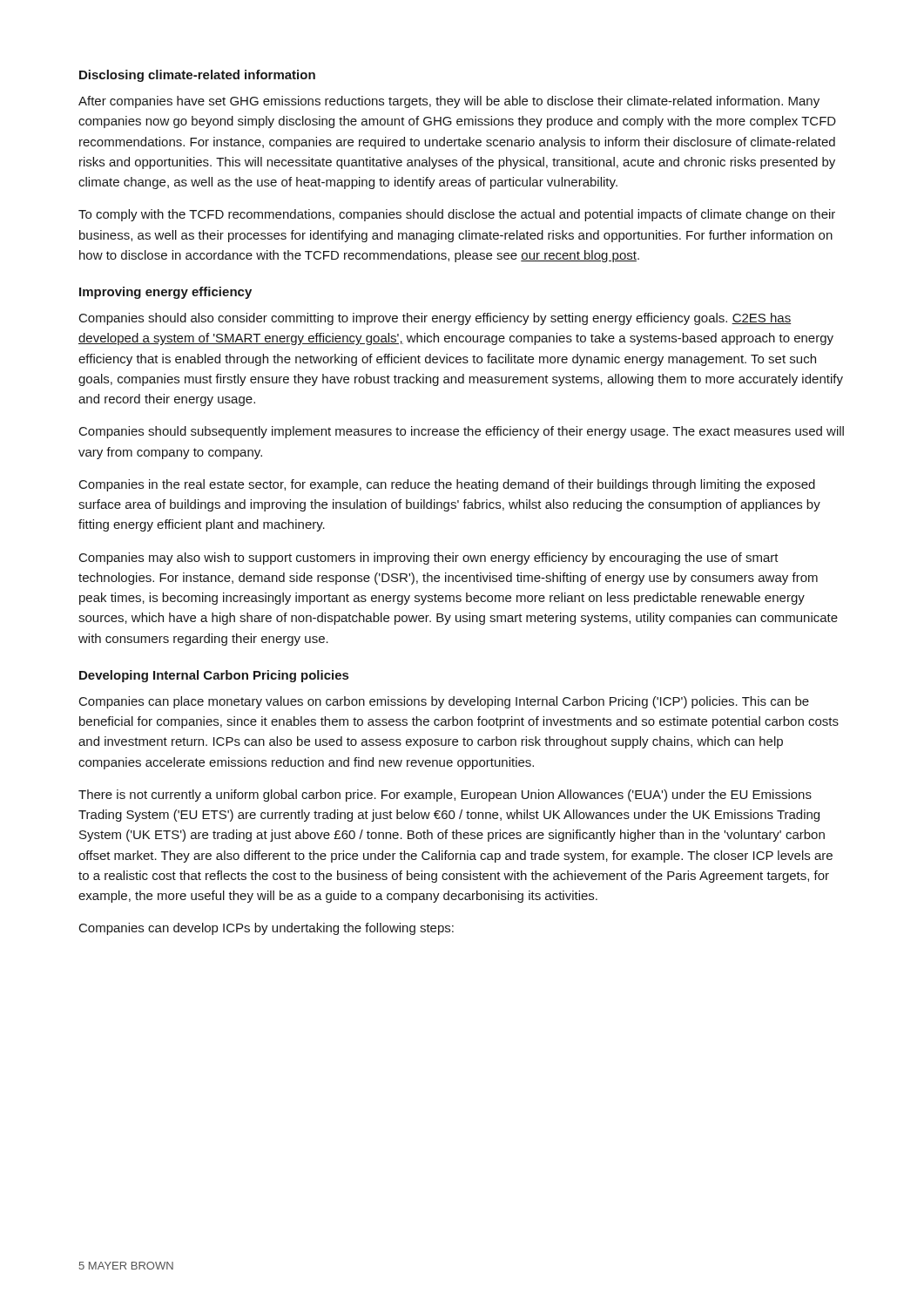
Task: Click where it says "Improving energy efficiency"
Action: [165, 291]
